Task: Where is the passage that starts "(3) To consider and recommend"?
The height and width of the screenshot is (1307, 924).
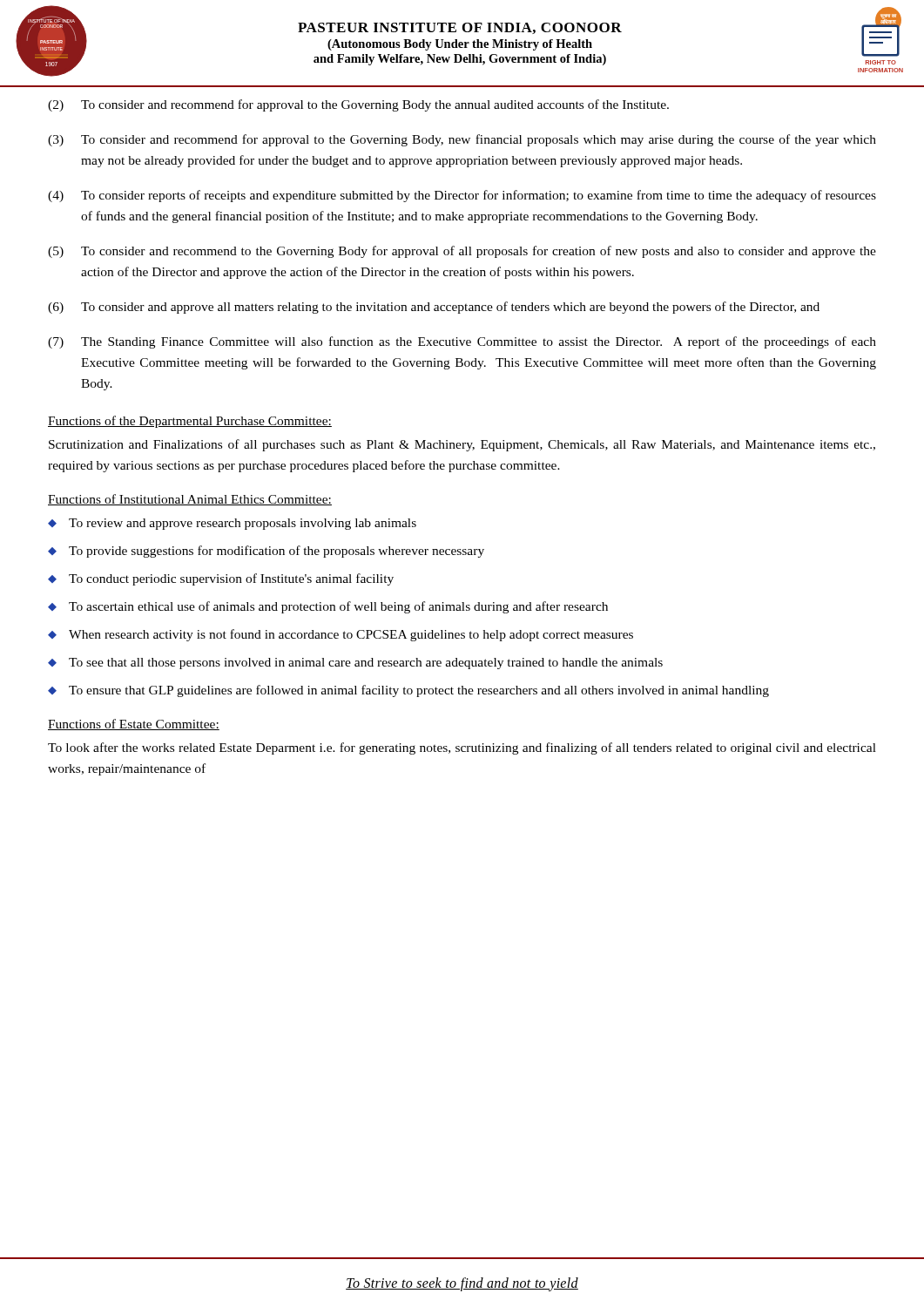Action: (x=462, y=150)
